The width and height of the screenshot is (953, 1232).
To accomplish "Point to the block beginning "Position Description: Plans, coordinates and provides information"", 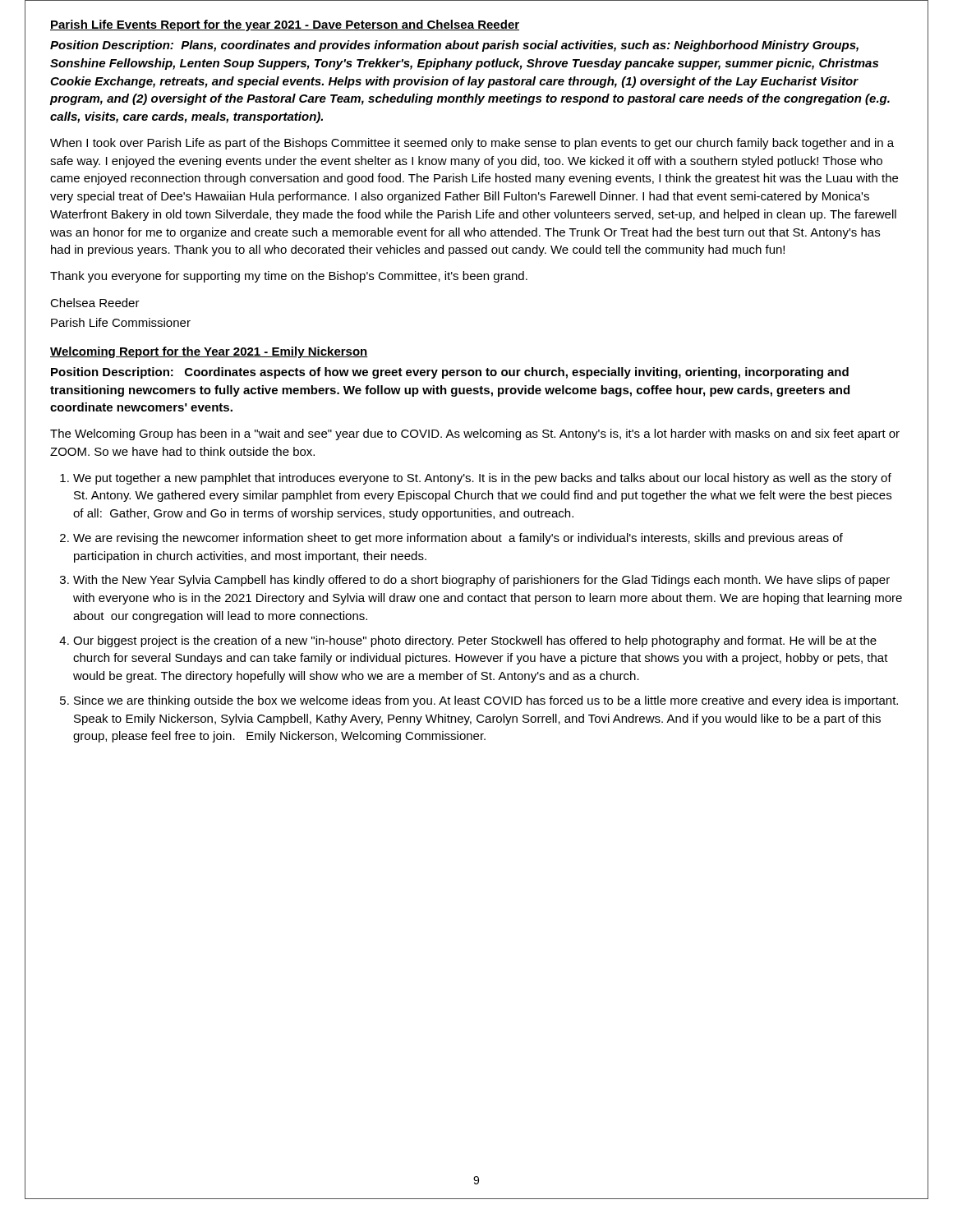I will tap(470, 81).
